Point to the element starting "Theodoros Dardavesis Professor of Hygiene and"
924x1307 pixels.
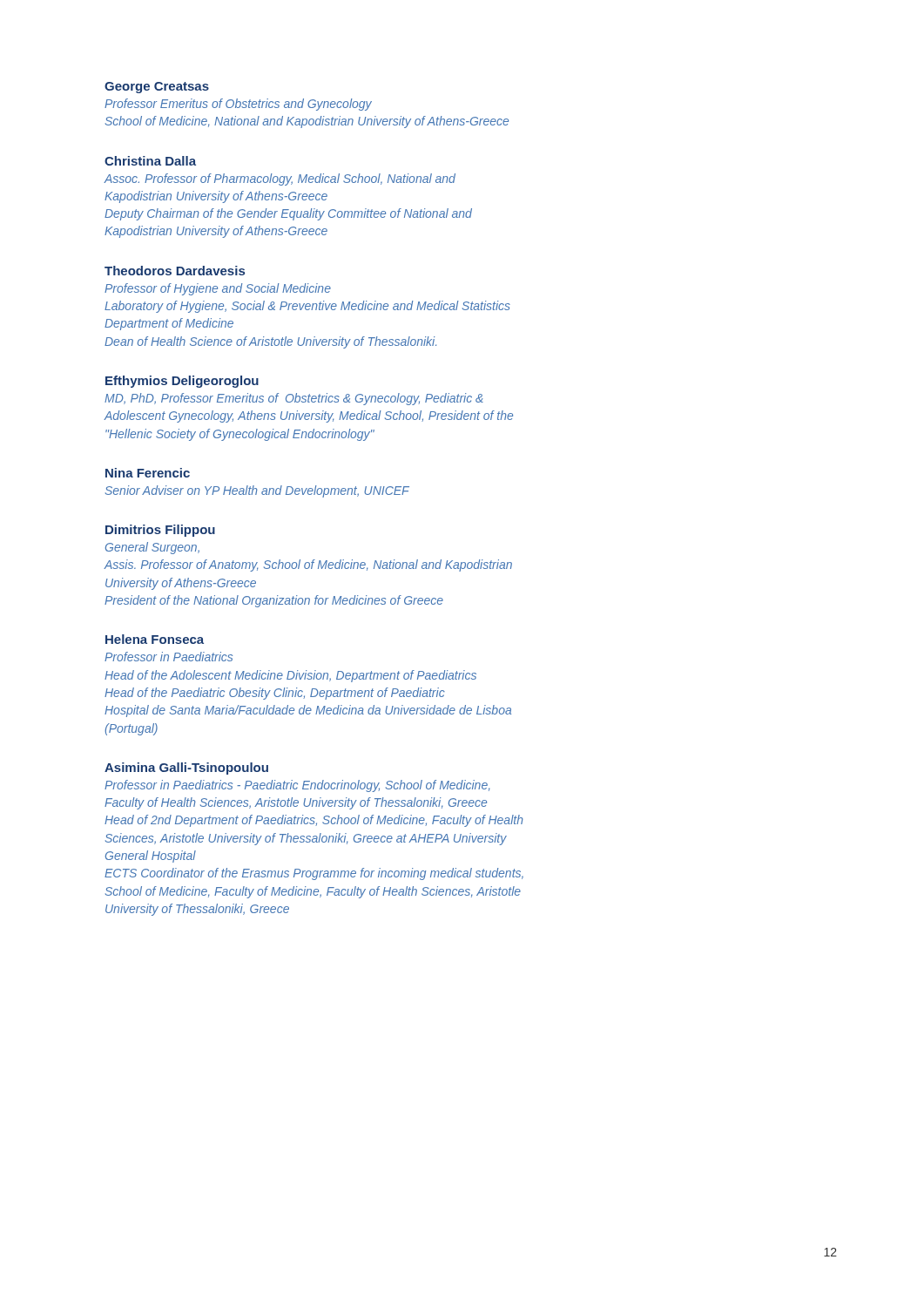435,307
